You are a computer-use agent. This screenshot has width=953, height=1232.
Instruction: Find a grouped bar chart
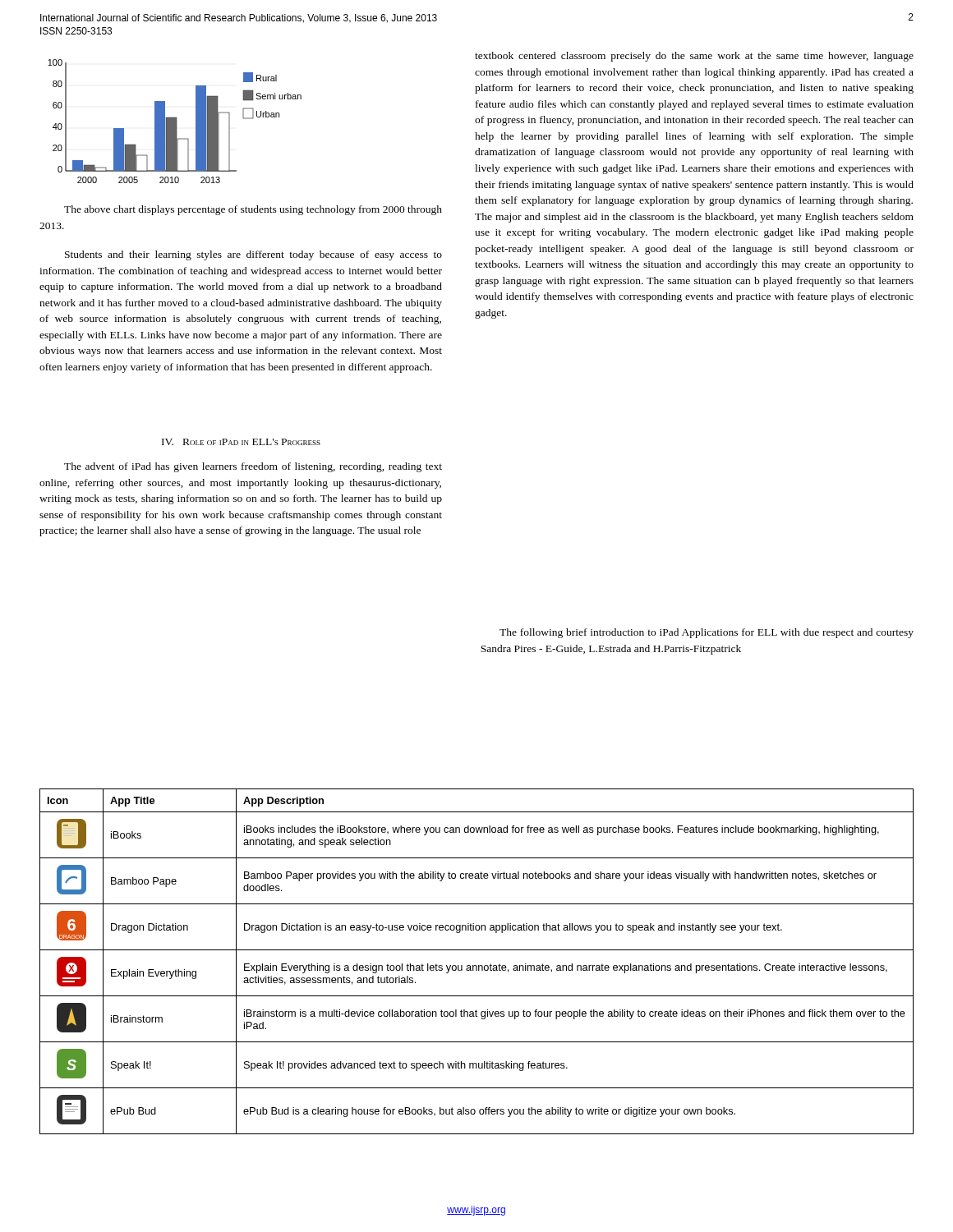(x=179, y=123)
